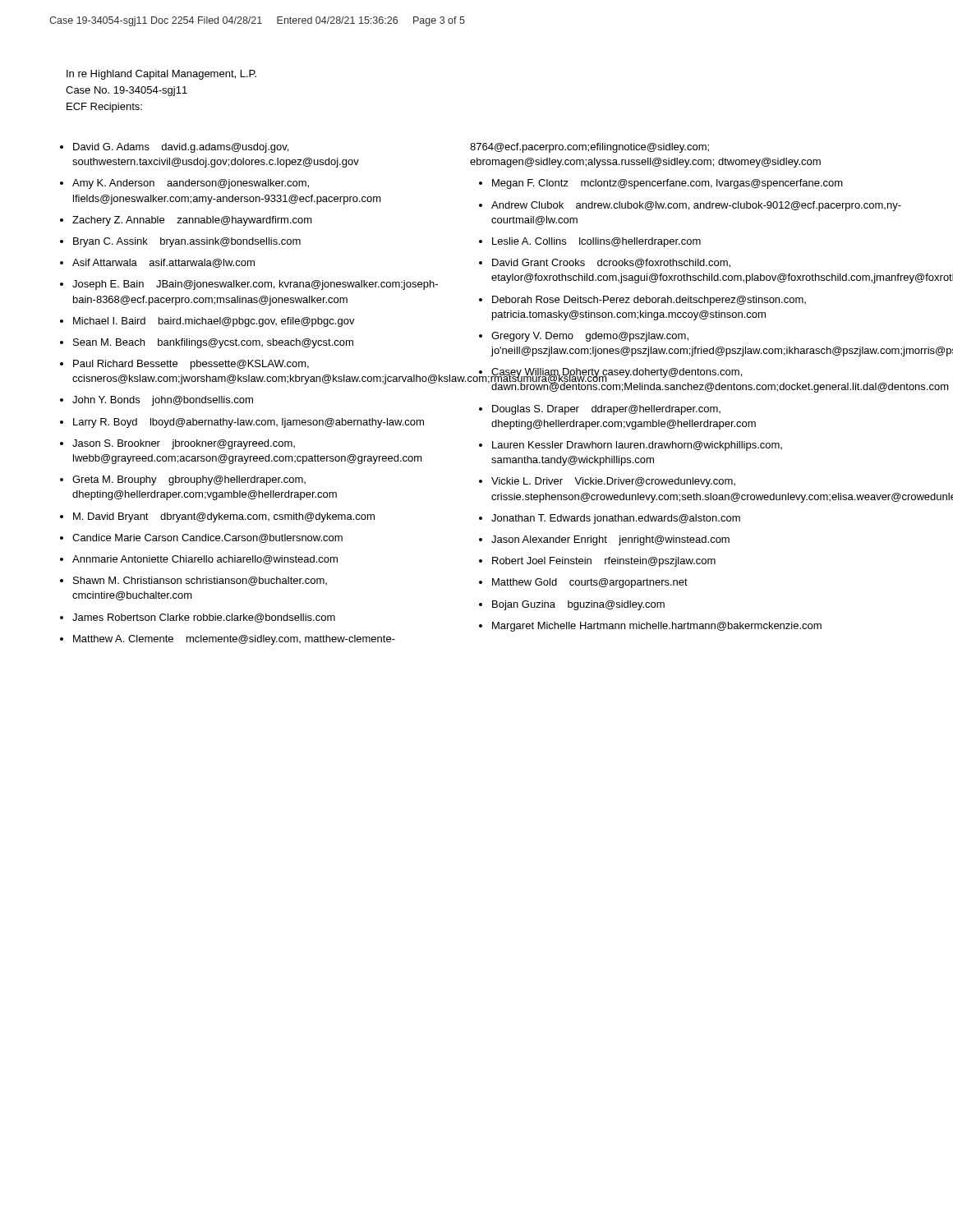Locate the text "James Robertson Clarke robbie.clarke@bondsellis.com"

(x=204, y=617)
